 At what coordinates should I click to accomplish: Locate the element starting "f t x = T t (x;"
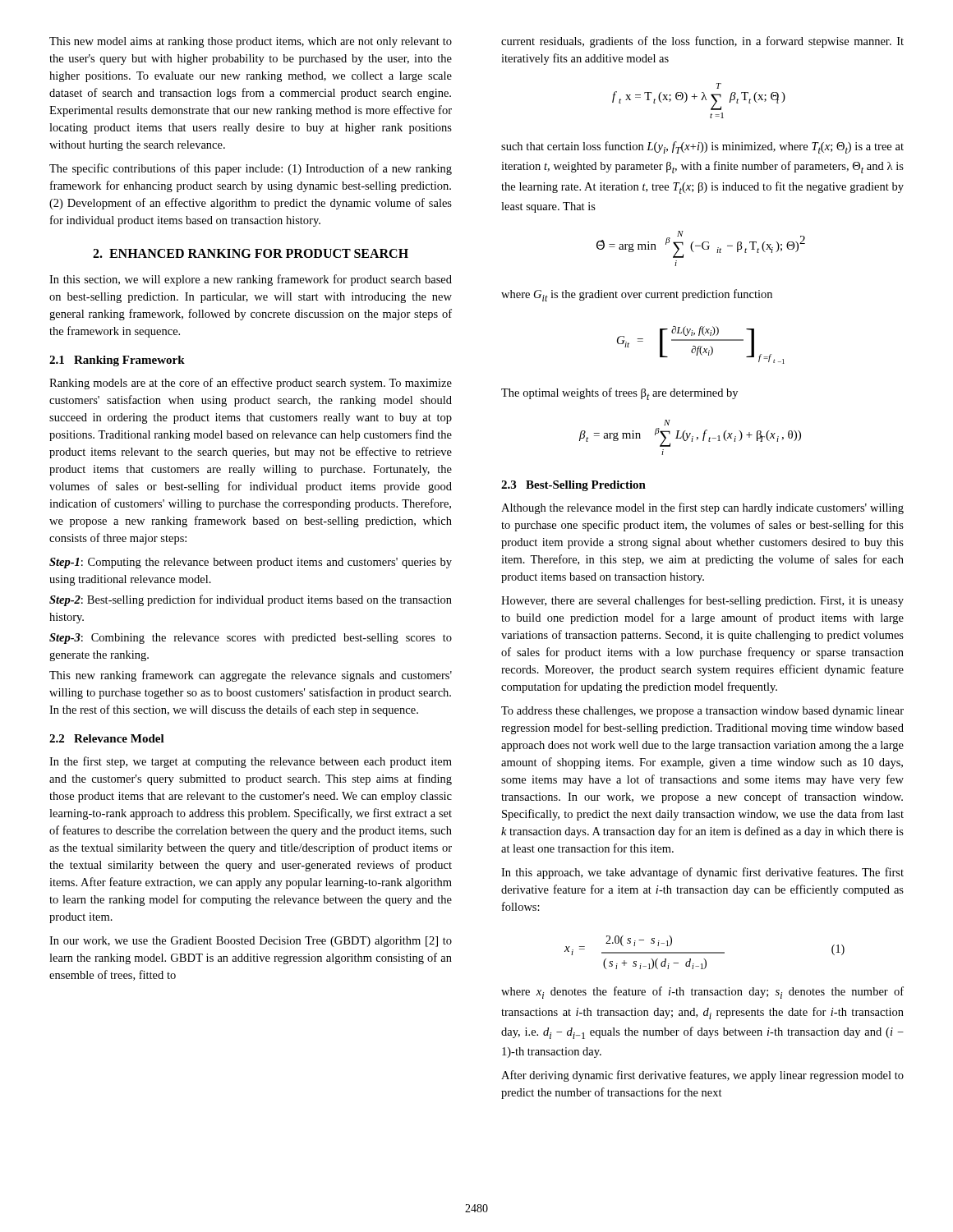(x=702, y=103)
